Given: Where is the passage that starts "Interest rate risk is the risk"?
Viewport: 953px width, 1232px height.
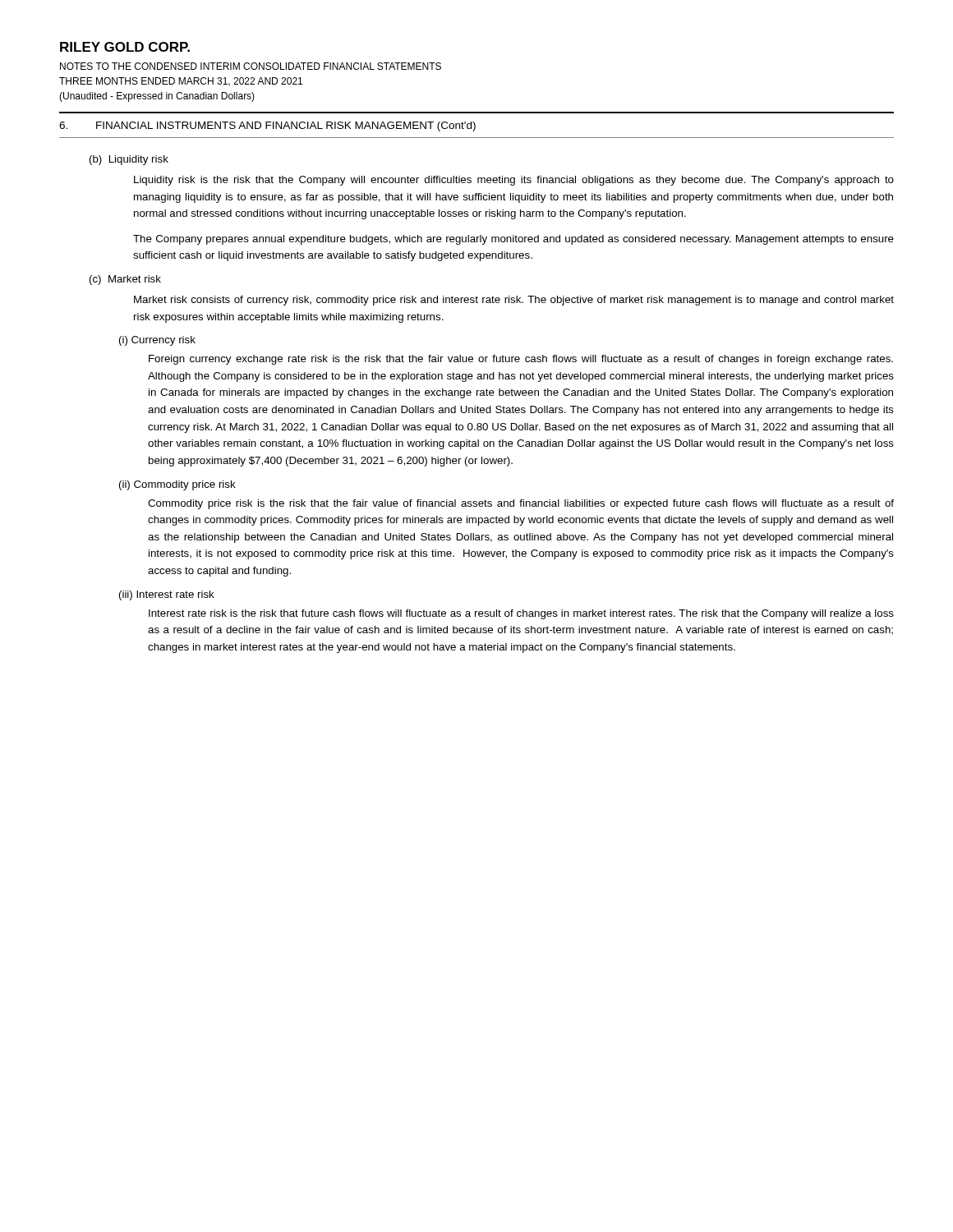Looking at the screenshot, I should point(521,630).
